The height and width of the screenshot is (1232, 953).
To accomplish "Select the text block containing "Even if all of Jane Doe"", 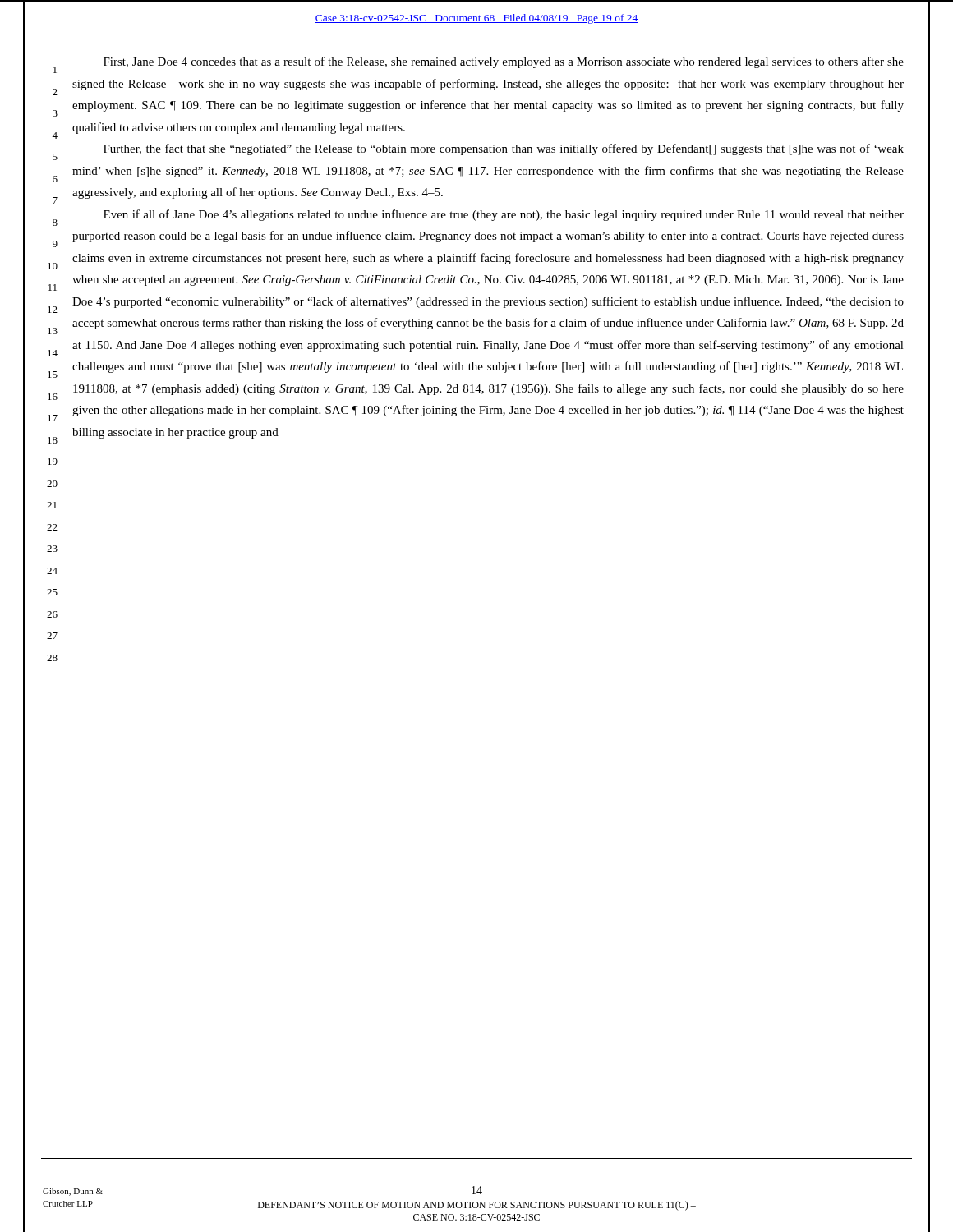I will 488,323.
